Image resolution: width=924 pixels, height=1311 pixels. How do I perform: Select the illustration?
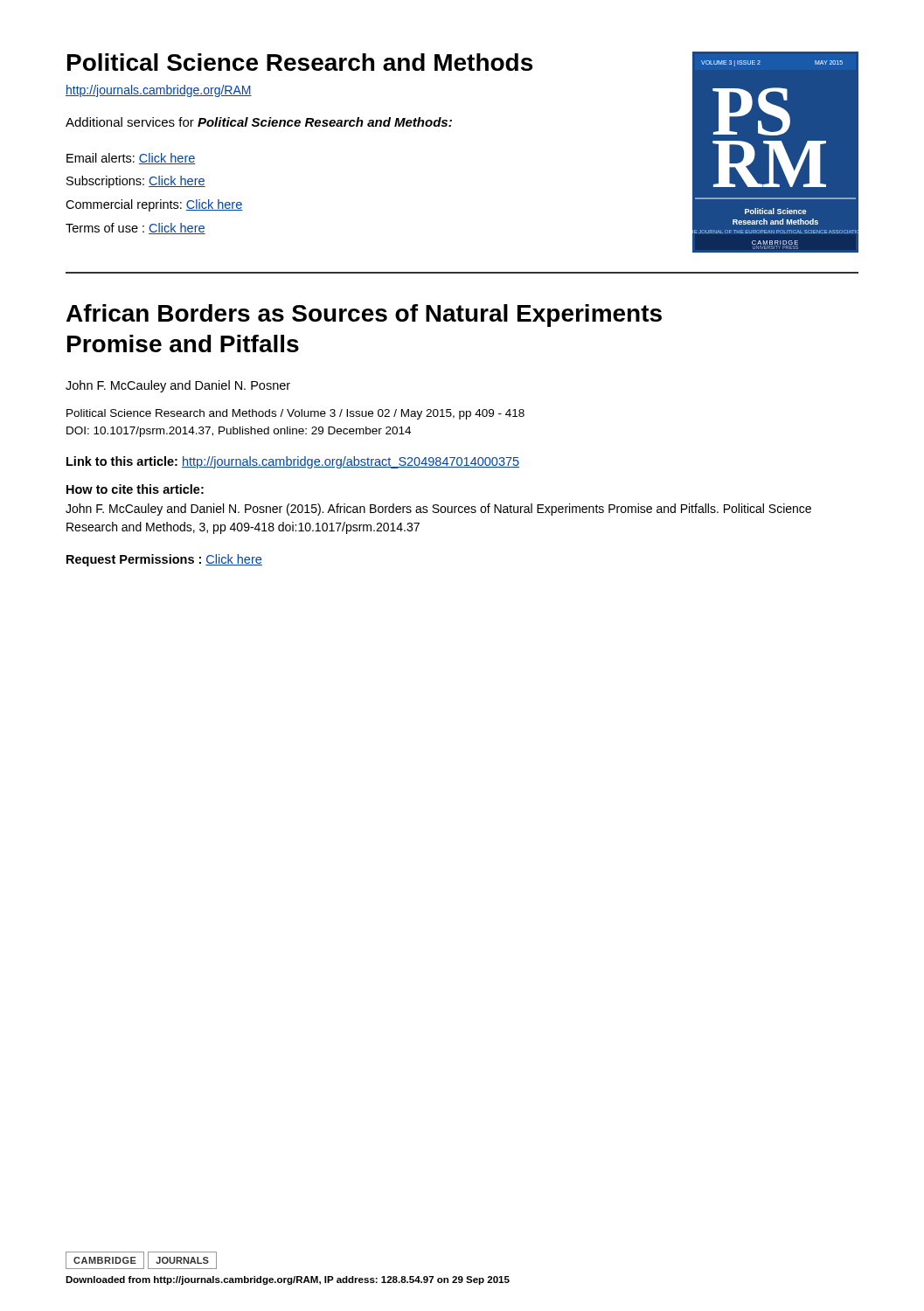775,152
